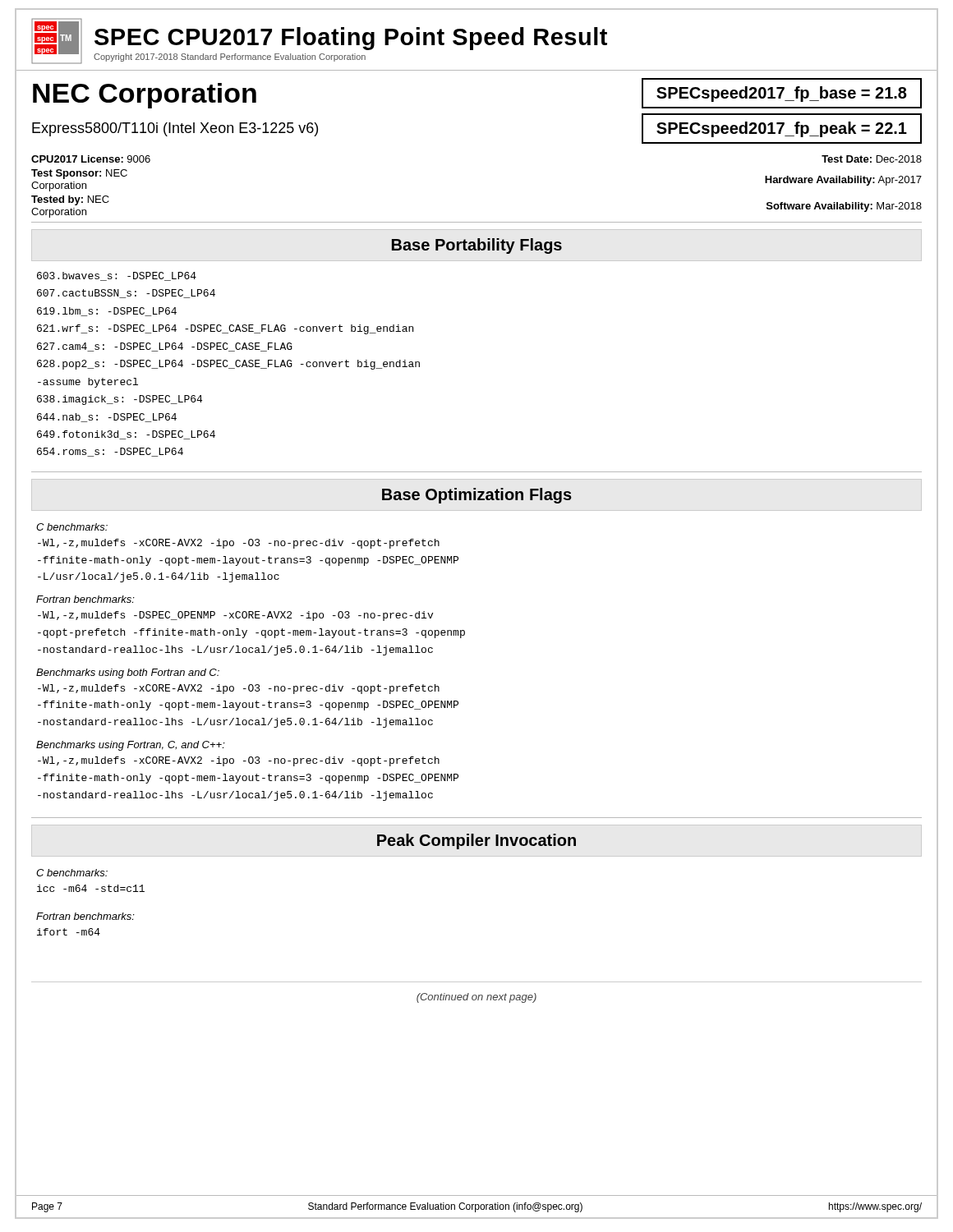The width and height of the screenshot is (953, 1232).
Task: Locate the text "icc -m64 -std=c11"
Action: (91, 889)
